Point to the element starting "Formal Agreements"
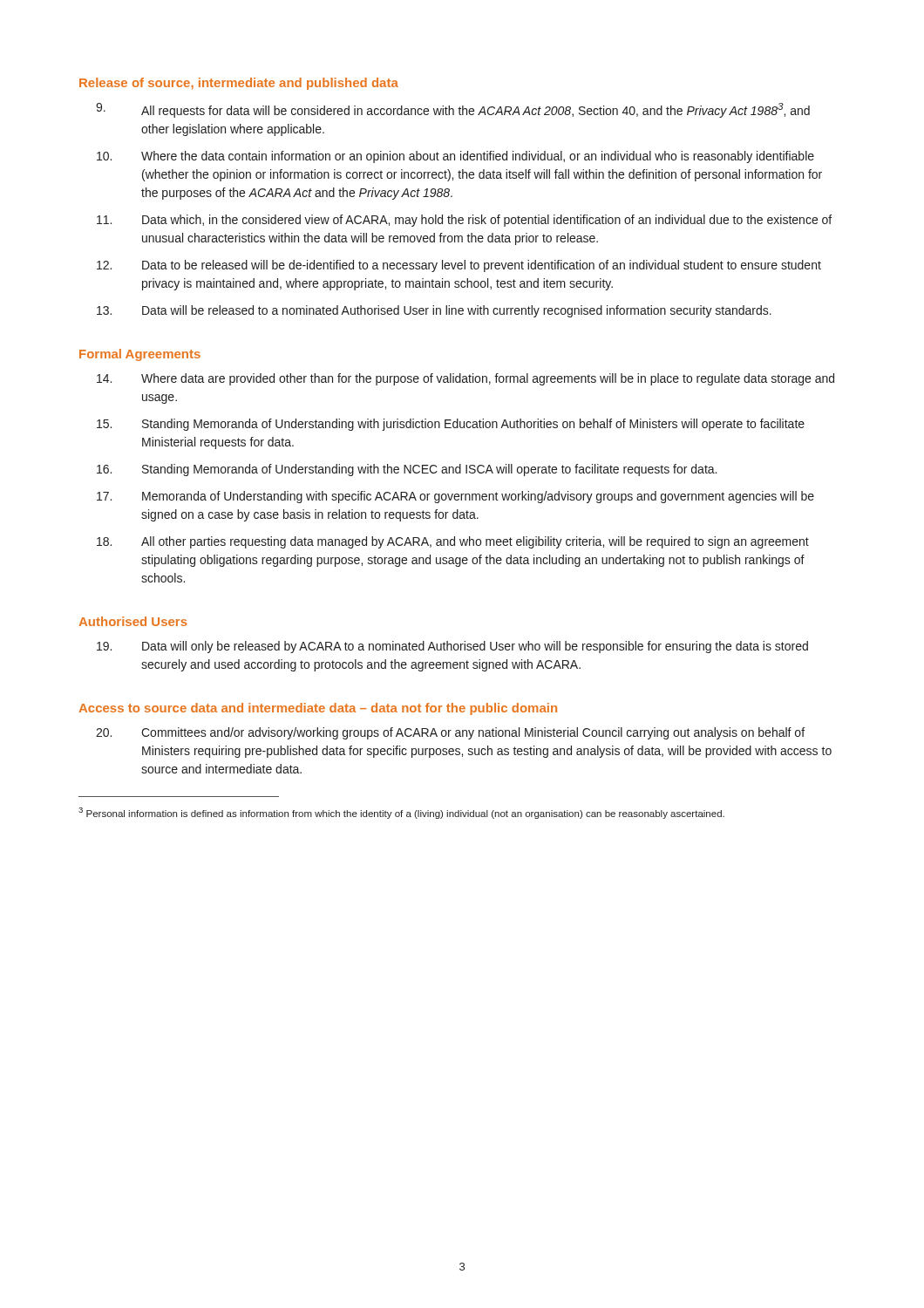924x1308 pixels. (140, 353)
